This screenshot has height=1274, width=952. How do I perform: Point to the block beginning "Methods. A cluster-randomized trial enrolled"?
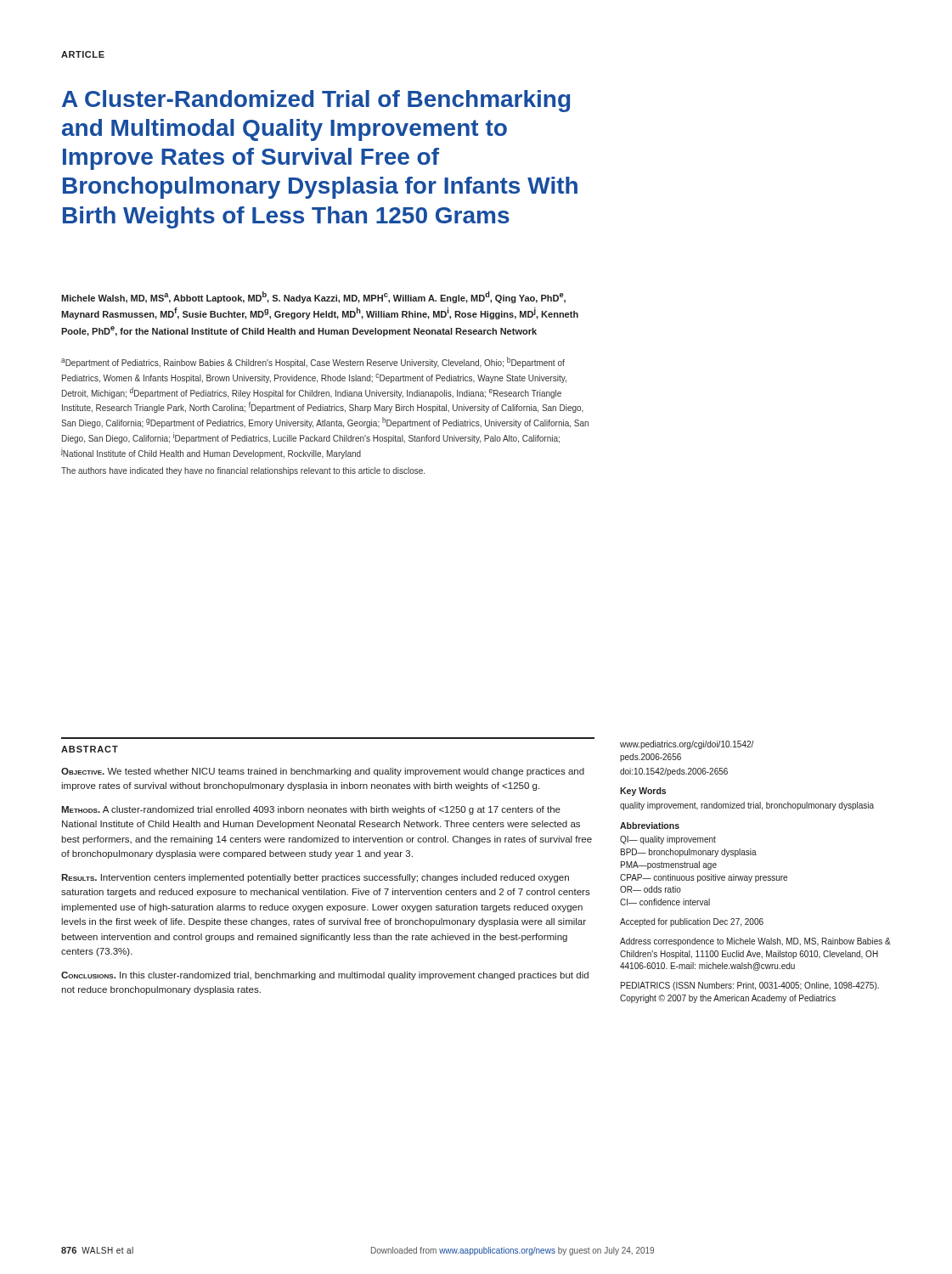click(327, 832)
